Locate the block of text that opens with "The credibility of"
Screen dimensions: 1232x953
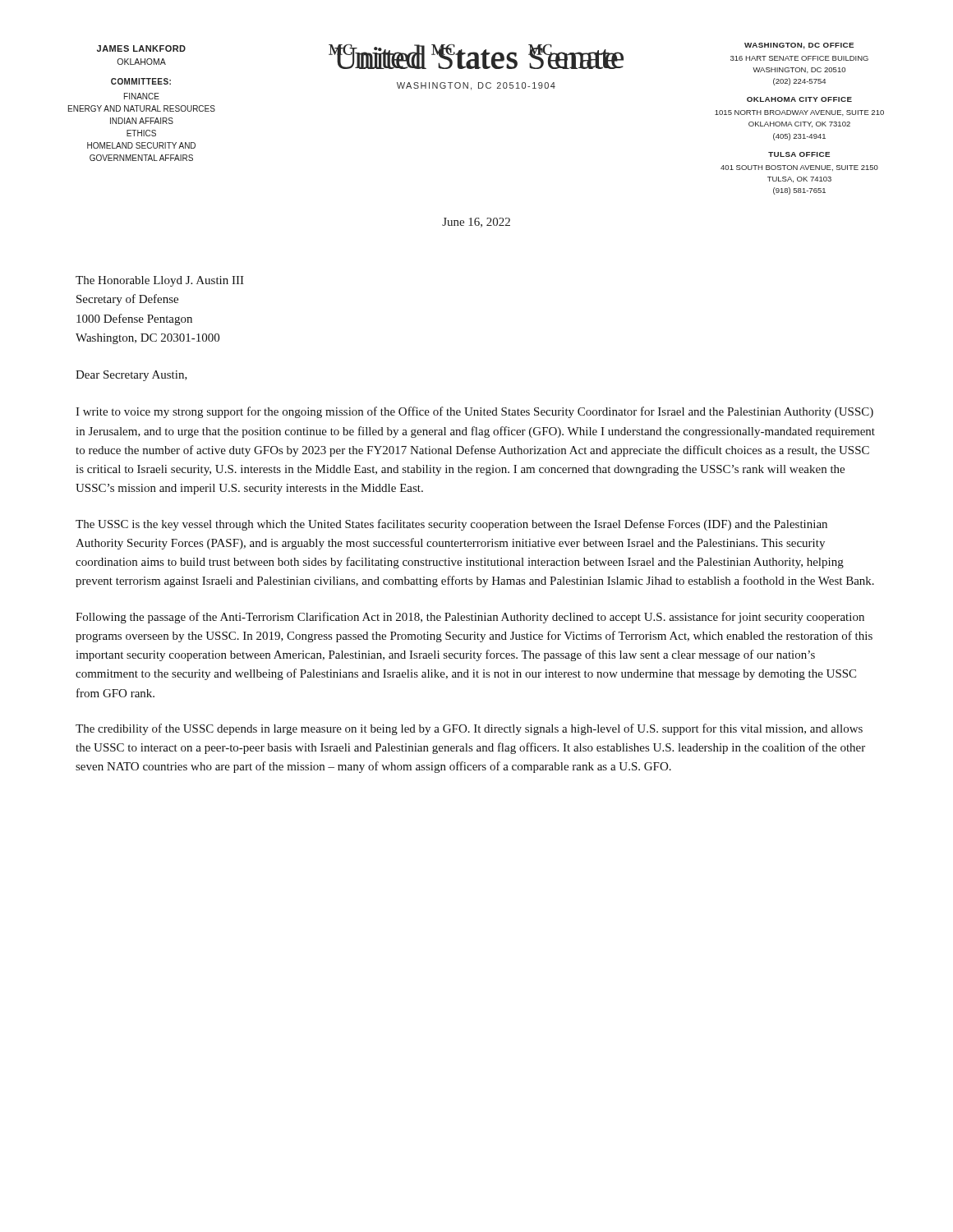click(470, 747)
